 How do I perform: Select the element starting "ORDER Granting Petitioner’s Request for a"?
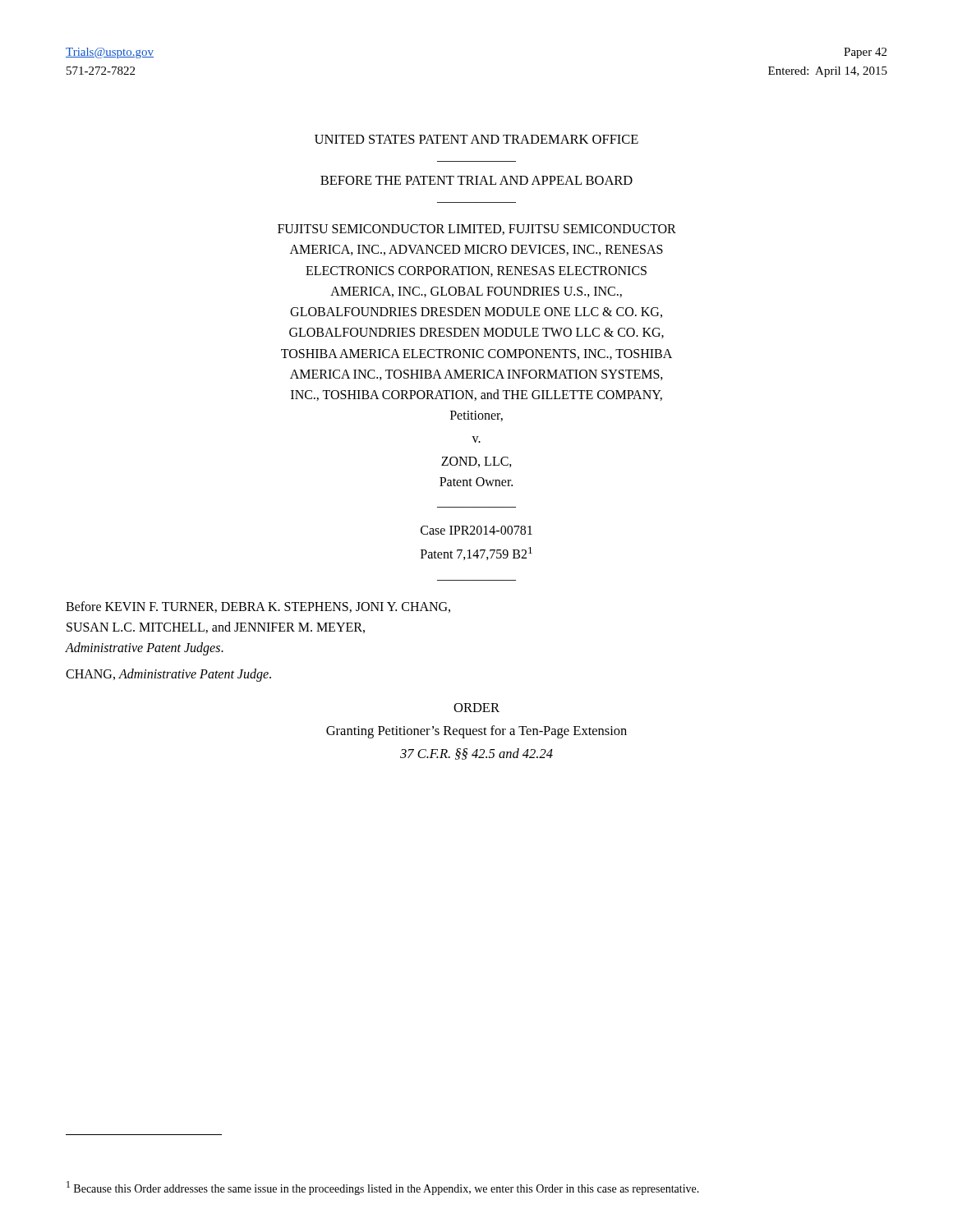(x=476, y=730)
